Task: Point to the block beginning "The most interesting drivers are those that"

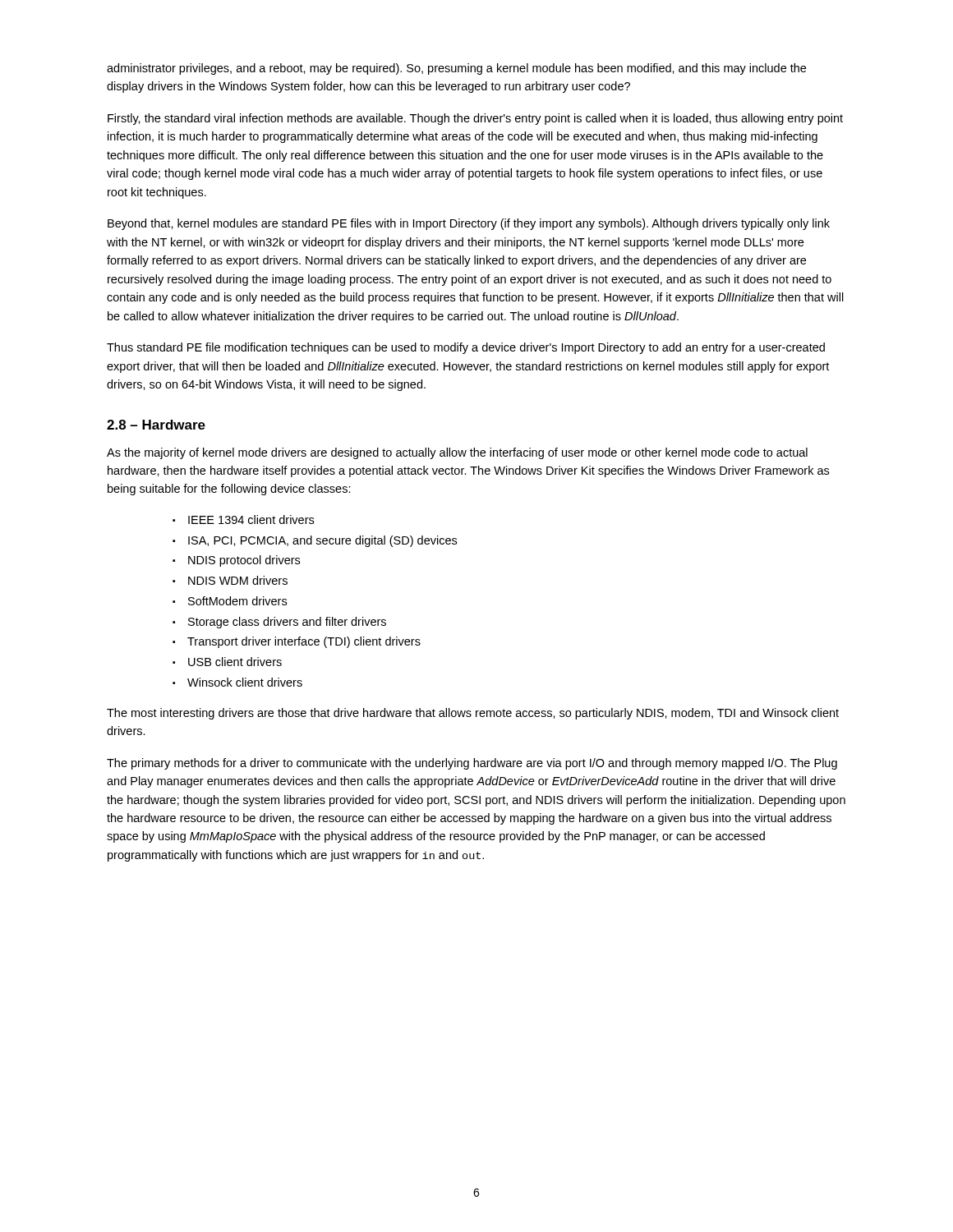Action: tap(473, 722)
